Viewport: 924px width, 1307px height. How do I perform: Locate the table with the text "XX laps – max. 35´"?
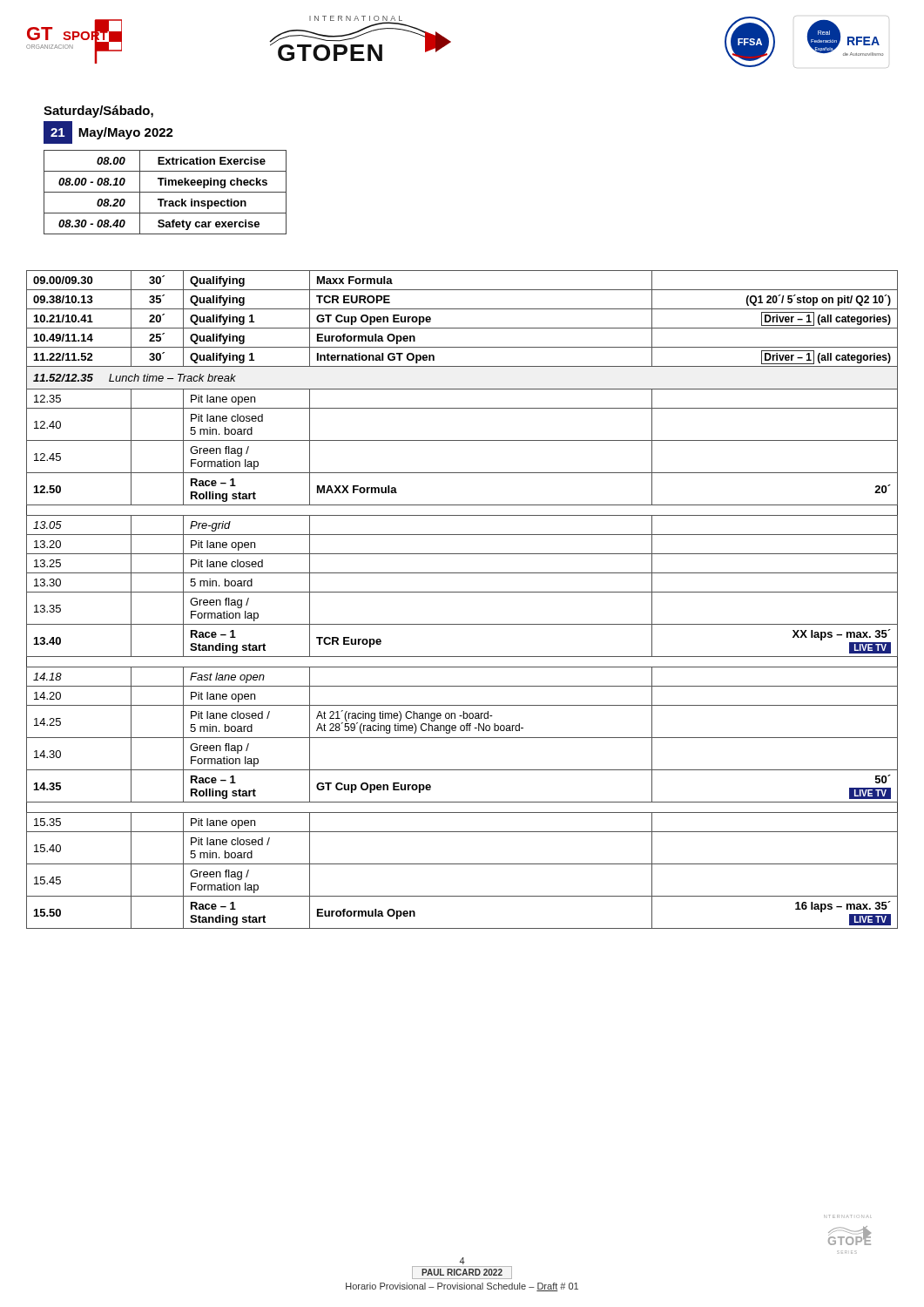[462, 600]
